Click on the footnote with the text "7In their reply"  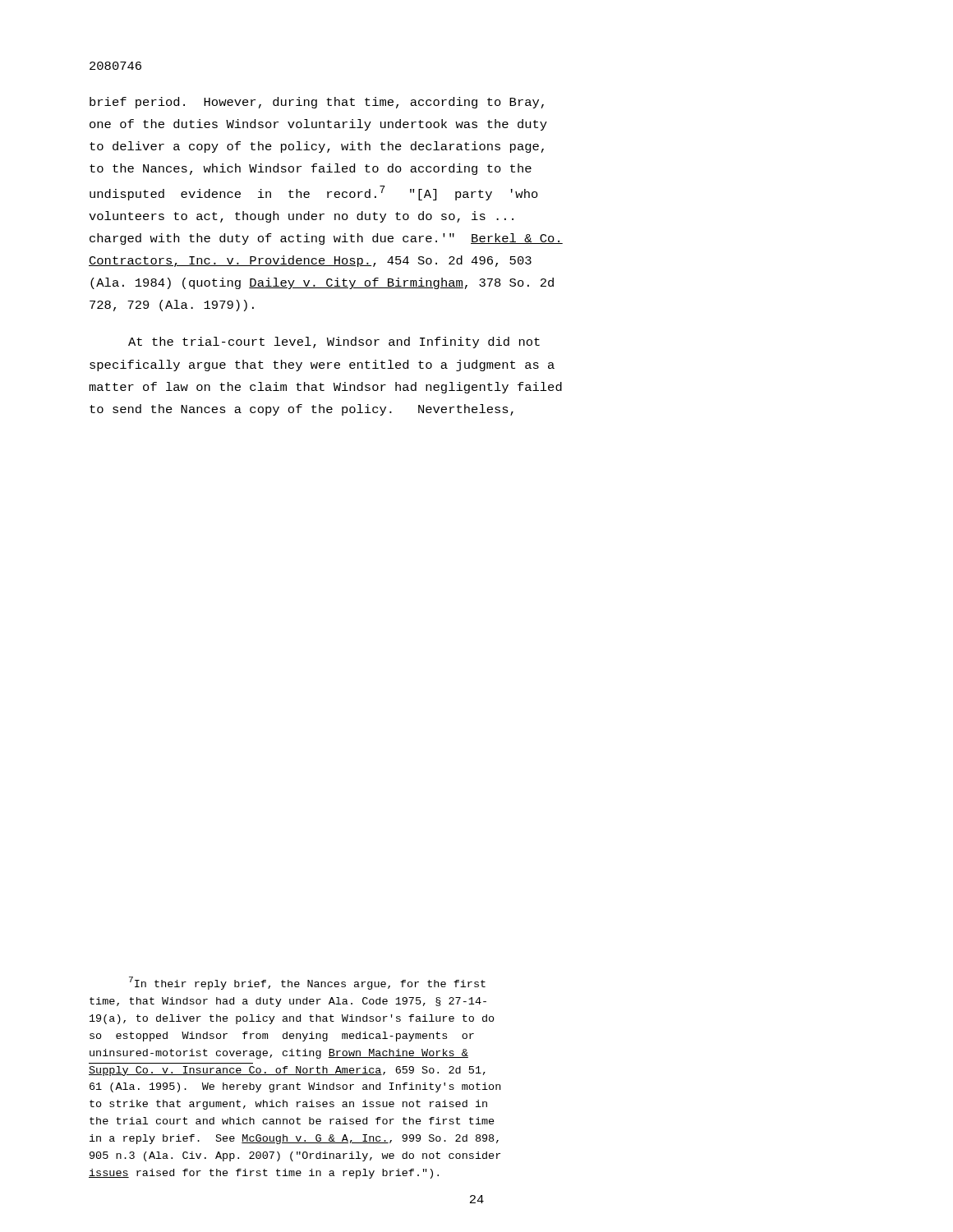point(476,1077)
